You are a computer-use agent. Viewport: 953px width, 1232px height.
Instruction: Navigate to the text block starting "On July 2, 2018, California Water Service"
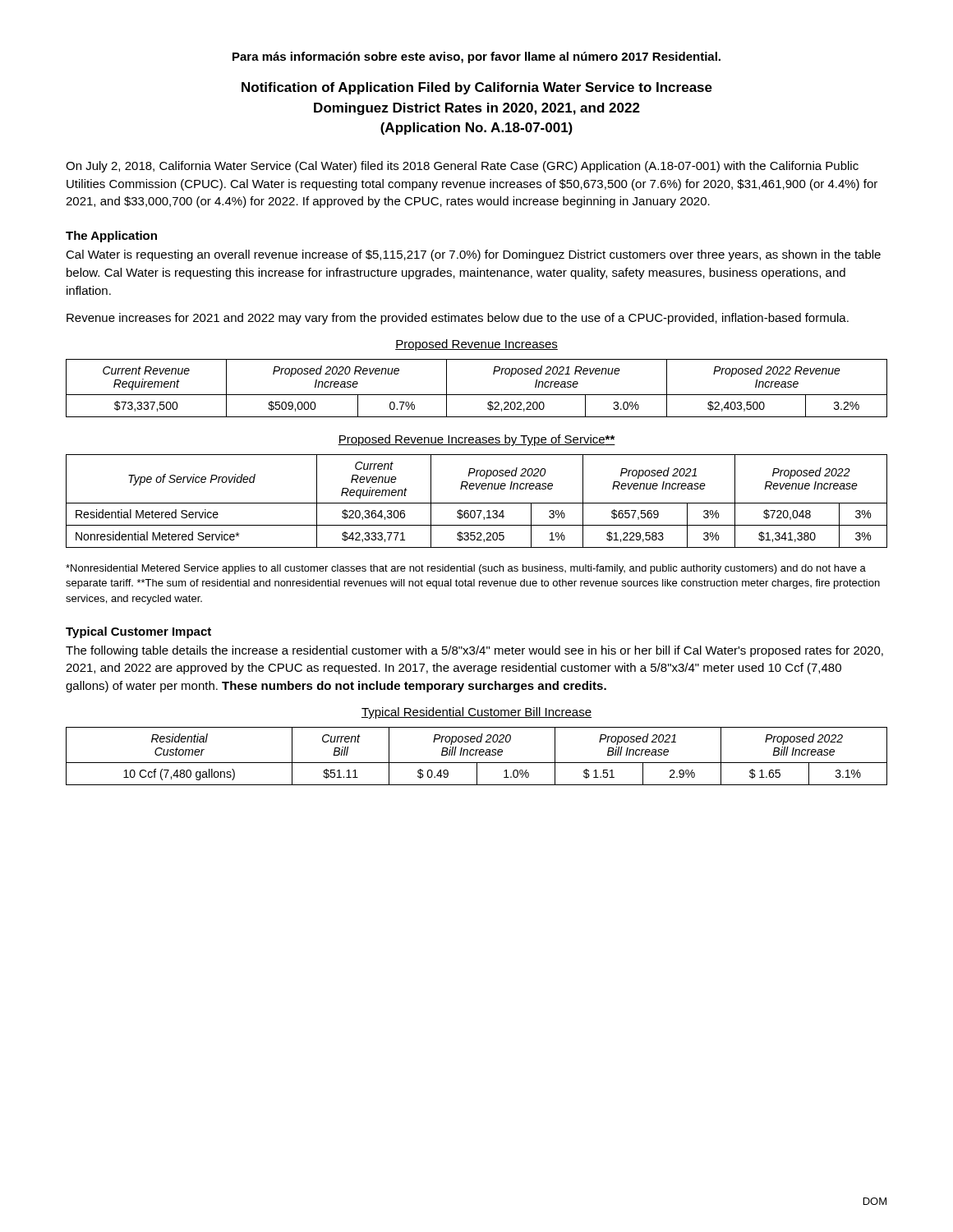pos(472,183)
